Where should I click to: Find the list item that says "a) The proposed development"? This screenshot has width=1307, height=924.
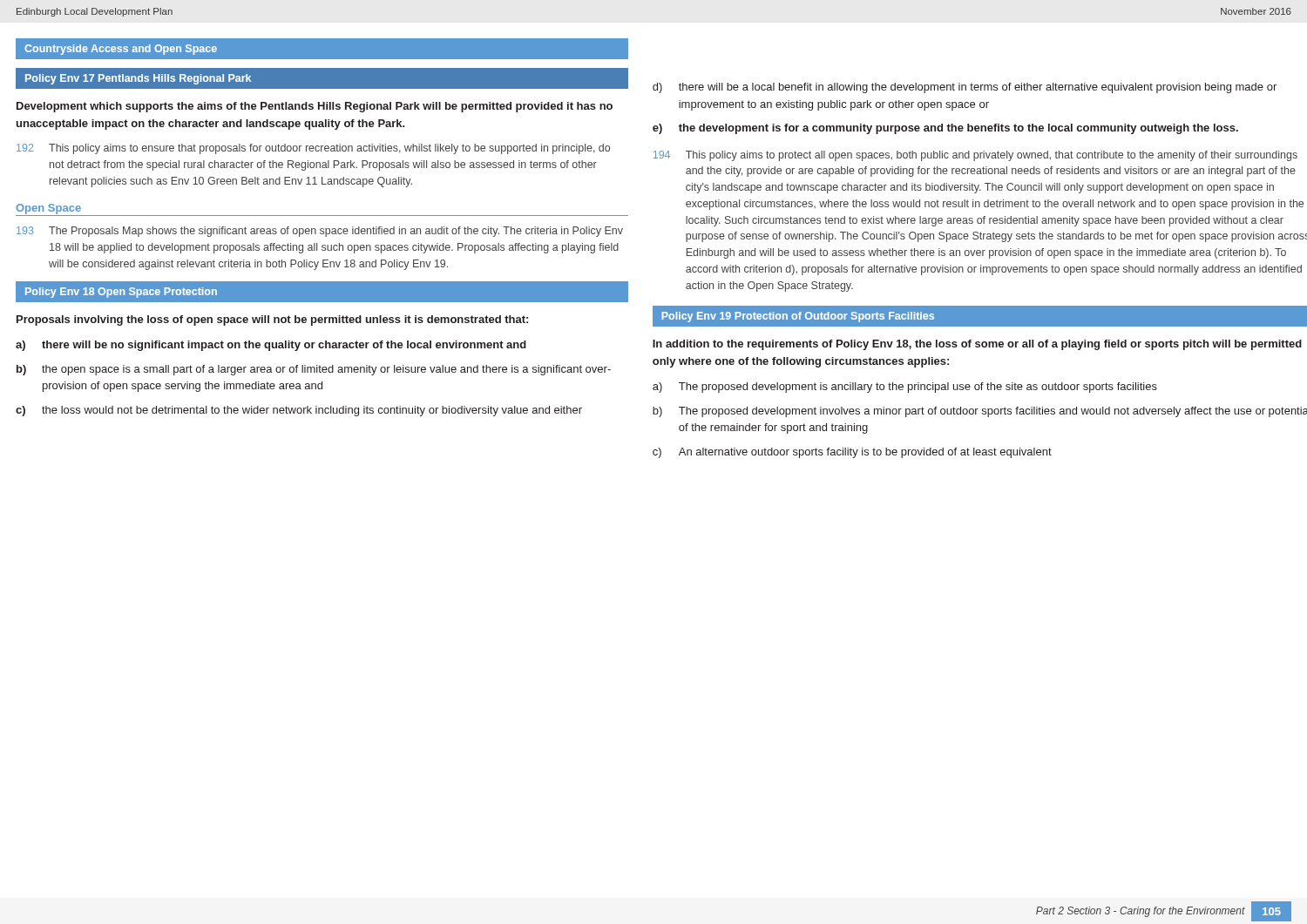[x=905, y=387]
